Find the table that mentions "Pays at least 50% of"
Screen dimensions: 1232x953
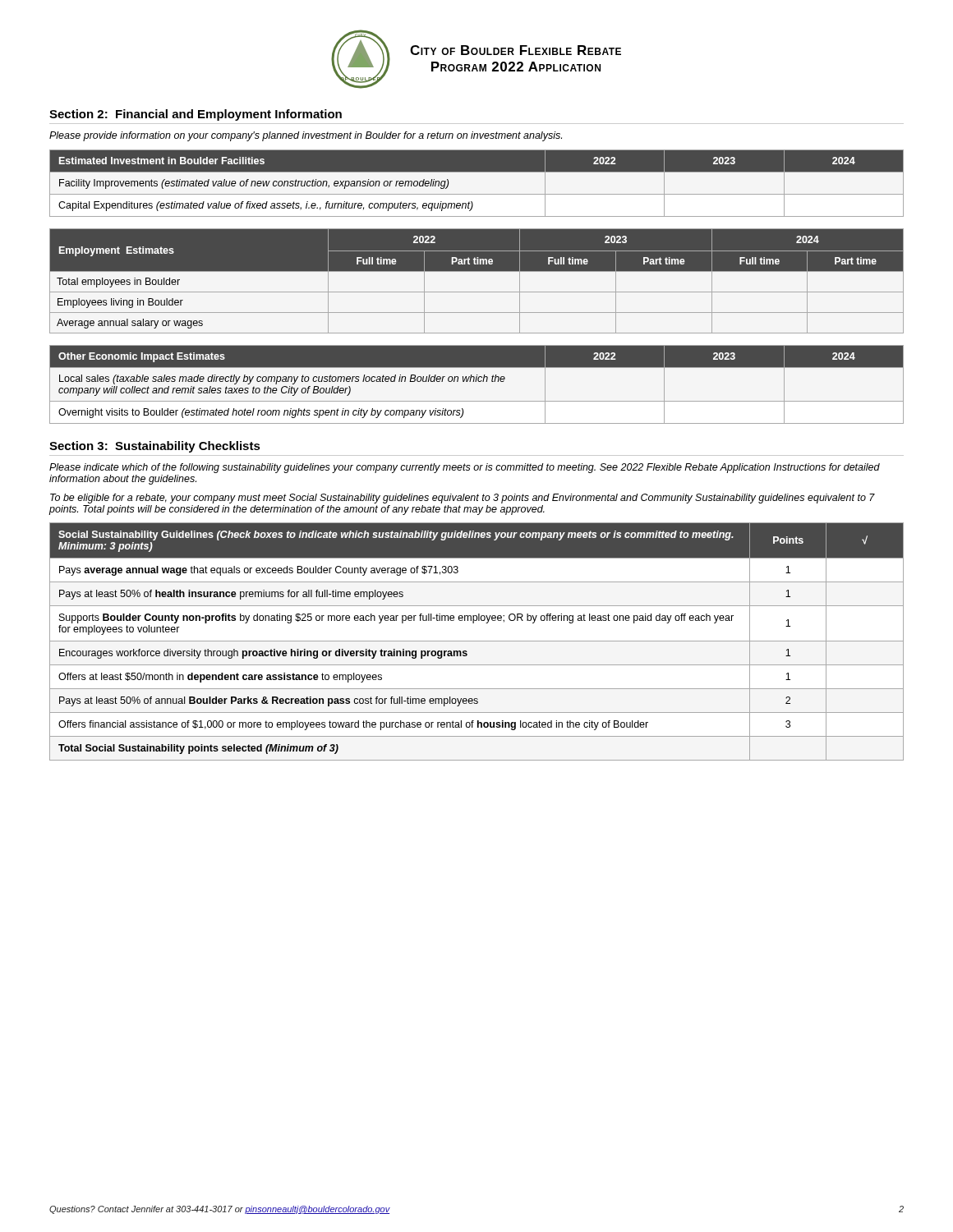(x=476, y=641)
